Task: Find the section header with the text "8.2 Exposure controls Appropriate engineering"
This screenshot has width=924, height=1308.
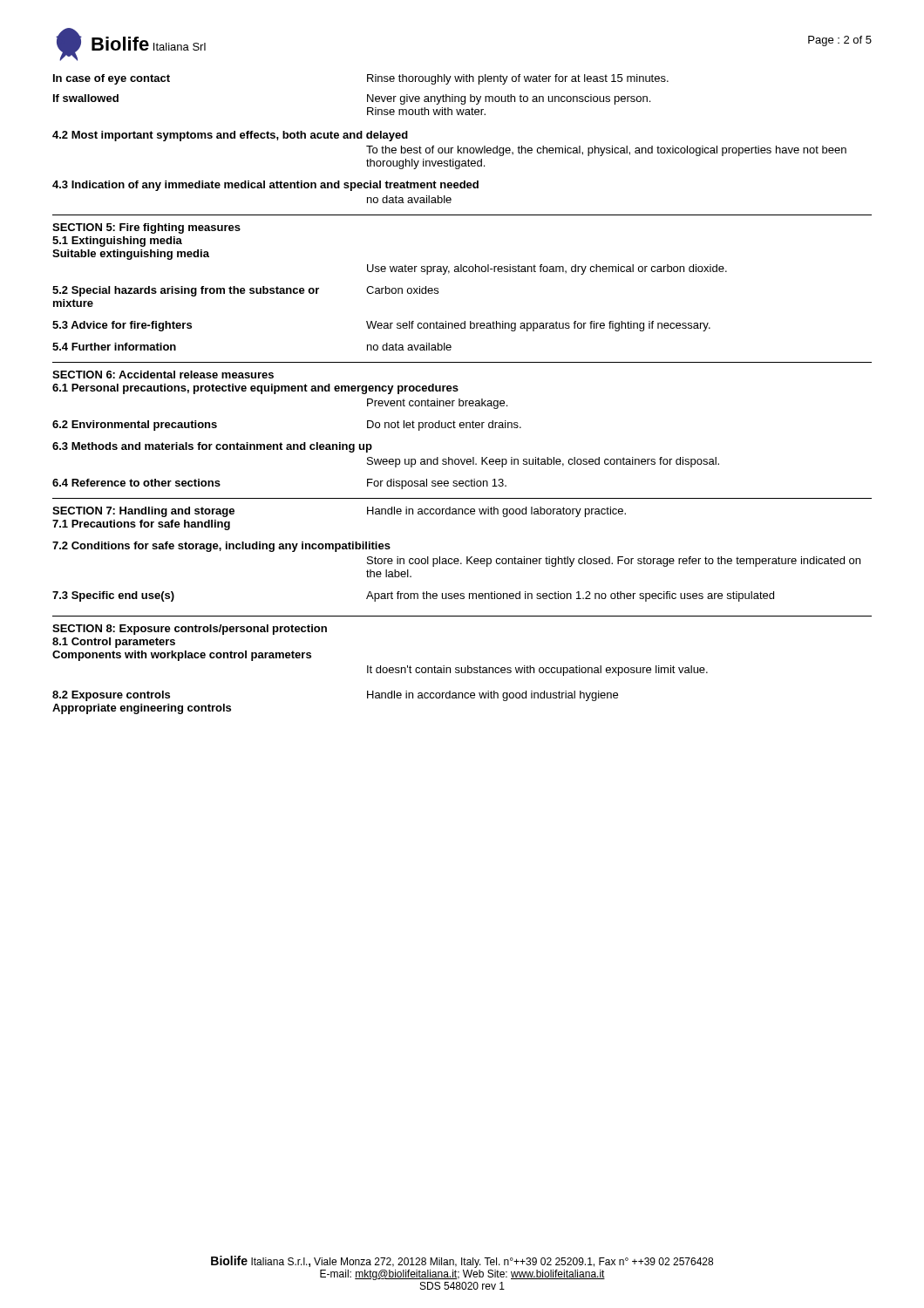Action: 142,701
